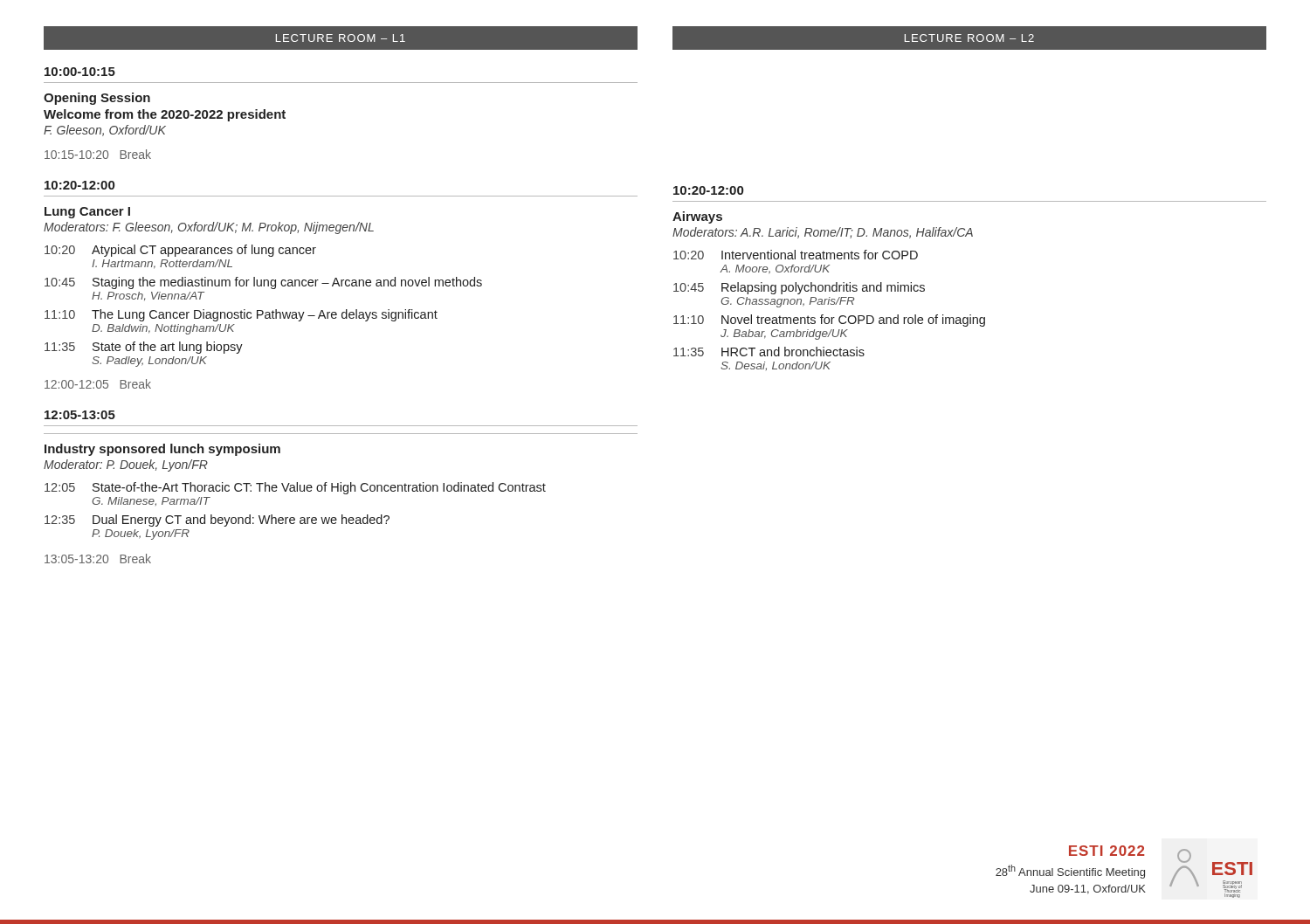Find the text block that reads "Lung Cancer I Moderators: F. Gleeson,"
The height and width of the screenshot is (924, 1310).
pos(341,219)
